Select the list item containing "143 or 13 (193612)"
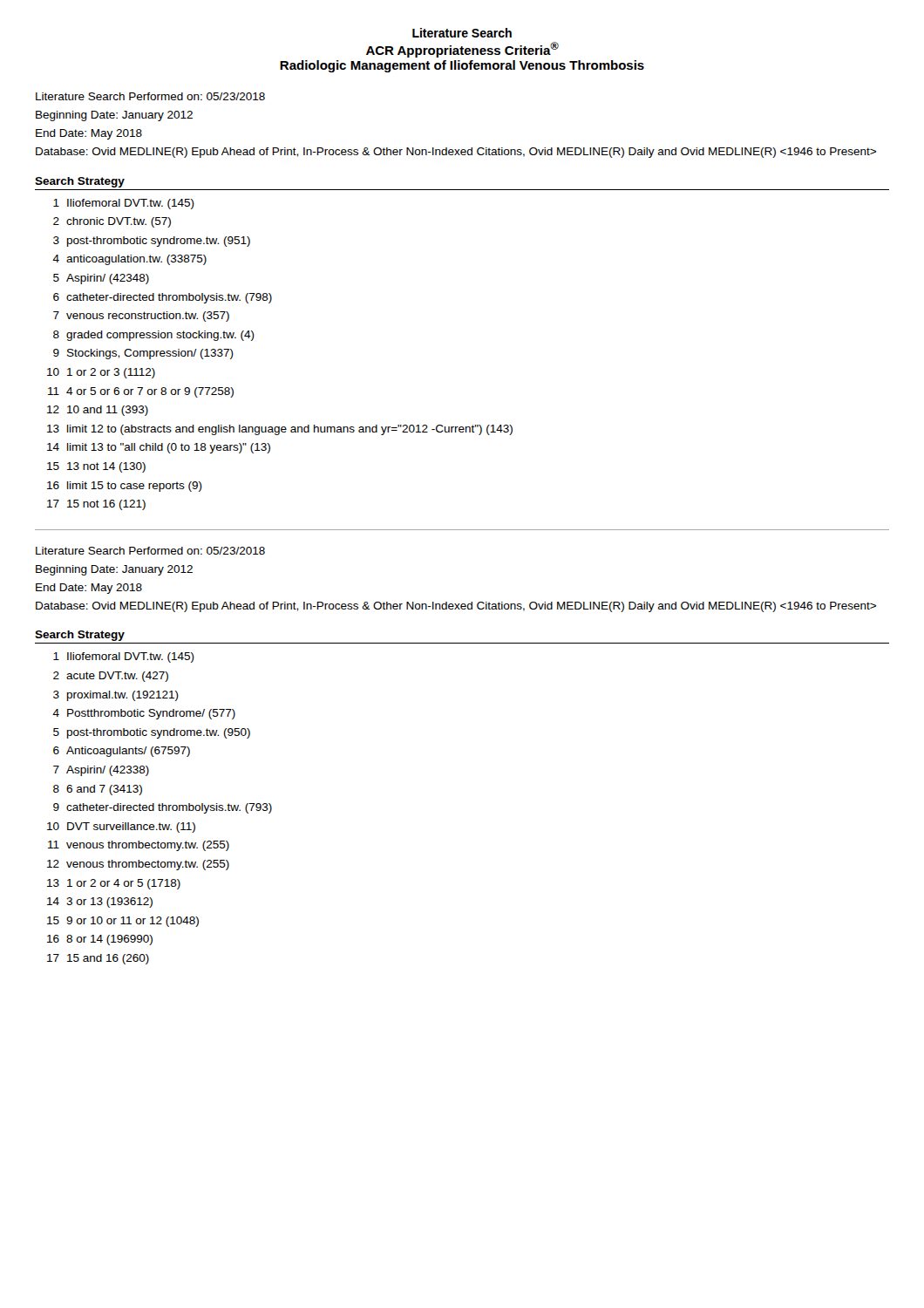 [94, 902]
